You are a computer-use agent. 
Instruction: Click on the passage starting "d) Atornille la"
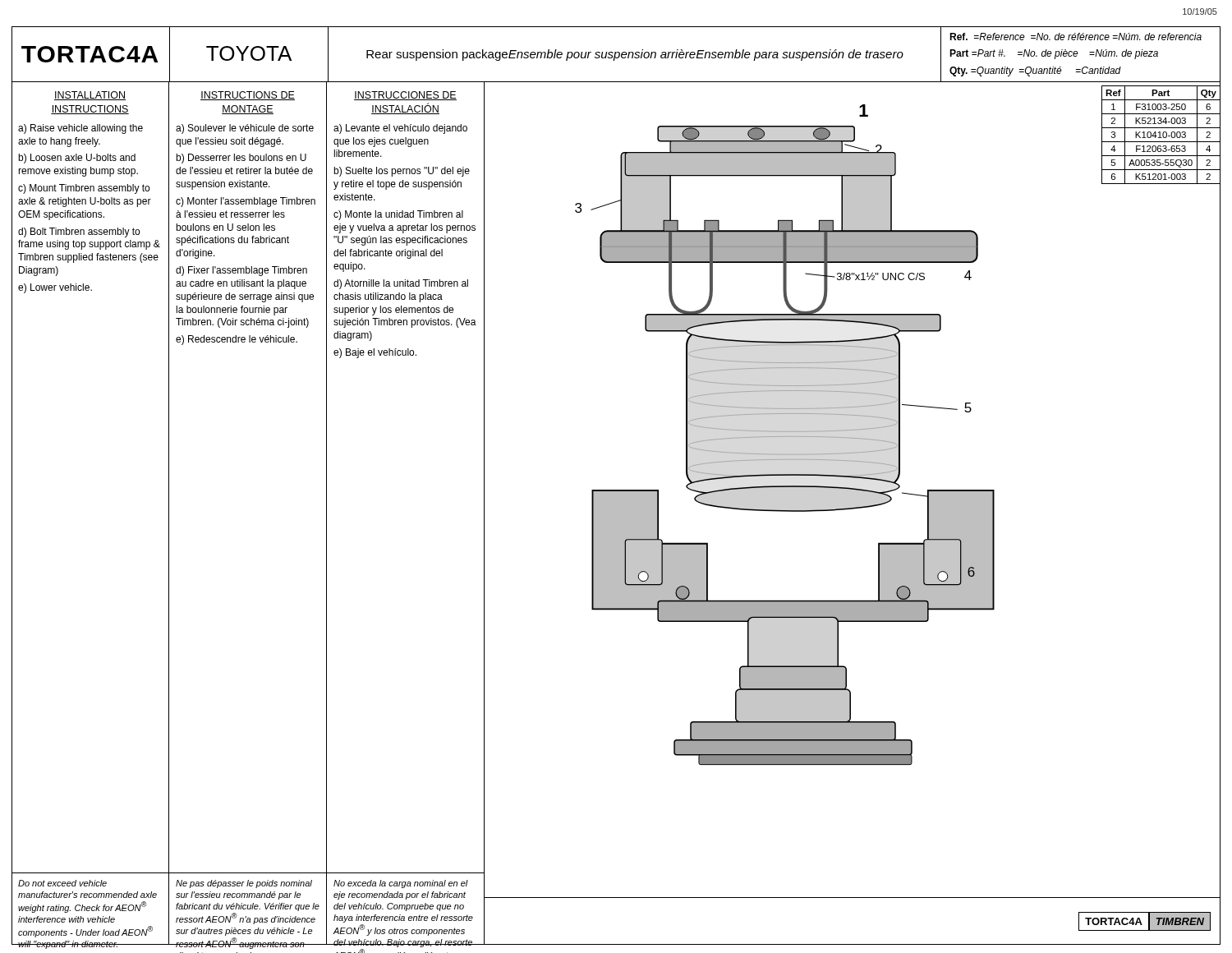(x=405, y=309)
